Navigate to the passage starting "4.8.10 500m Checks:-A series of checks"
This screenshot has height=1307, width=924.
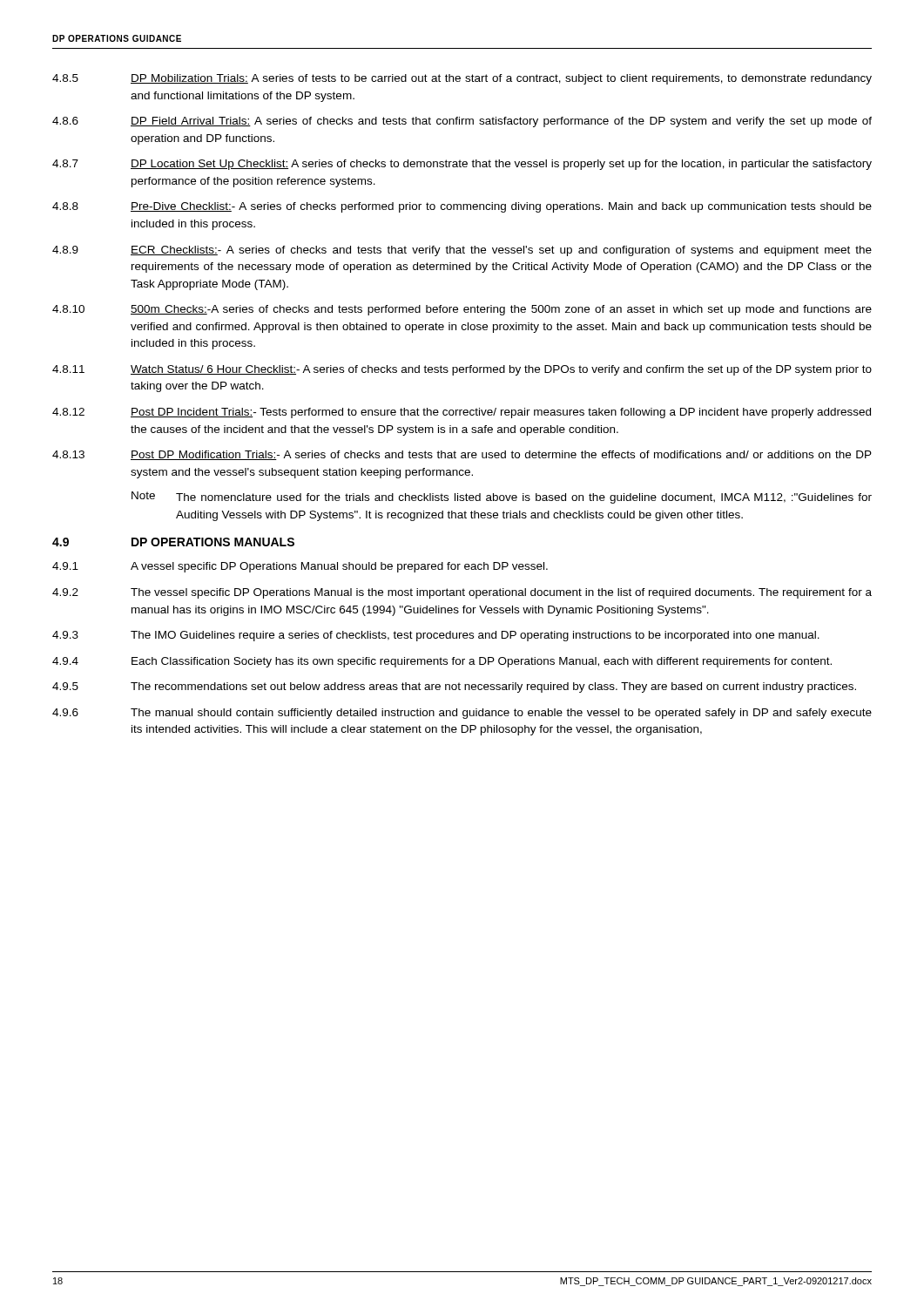pos(462,326)
